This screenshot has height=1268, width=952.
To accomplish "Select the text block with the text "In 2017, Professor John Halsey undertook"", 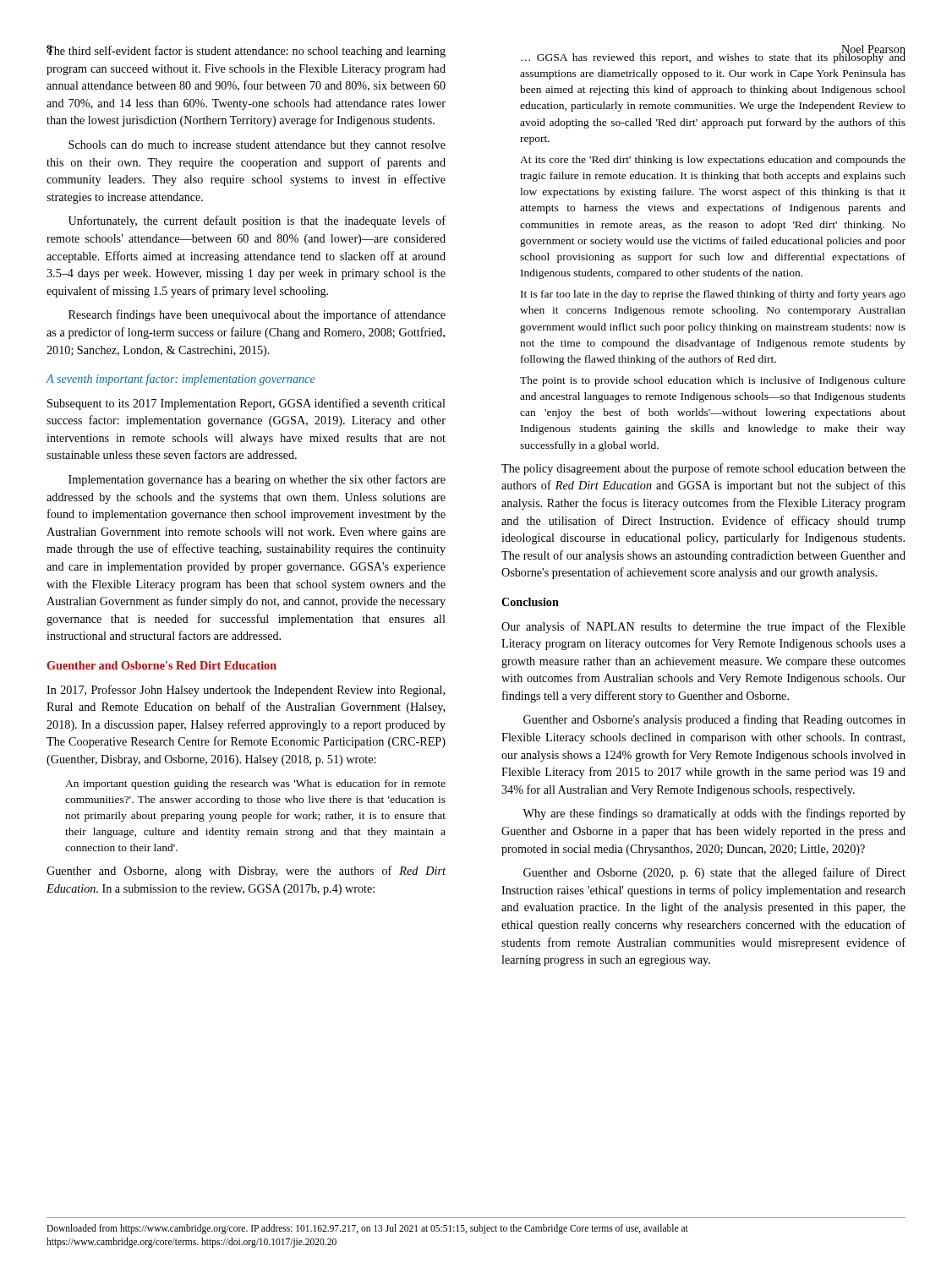I will tap(246, 725).
